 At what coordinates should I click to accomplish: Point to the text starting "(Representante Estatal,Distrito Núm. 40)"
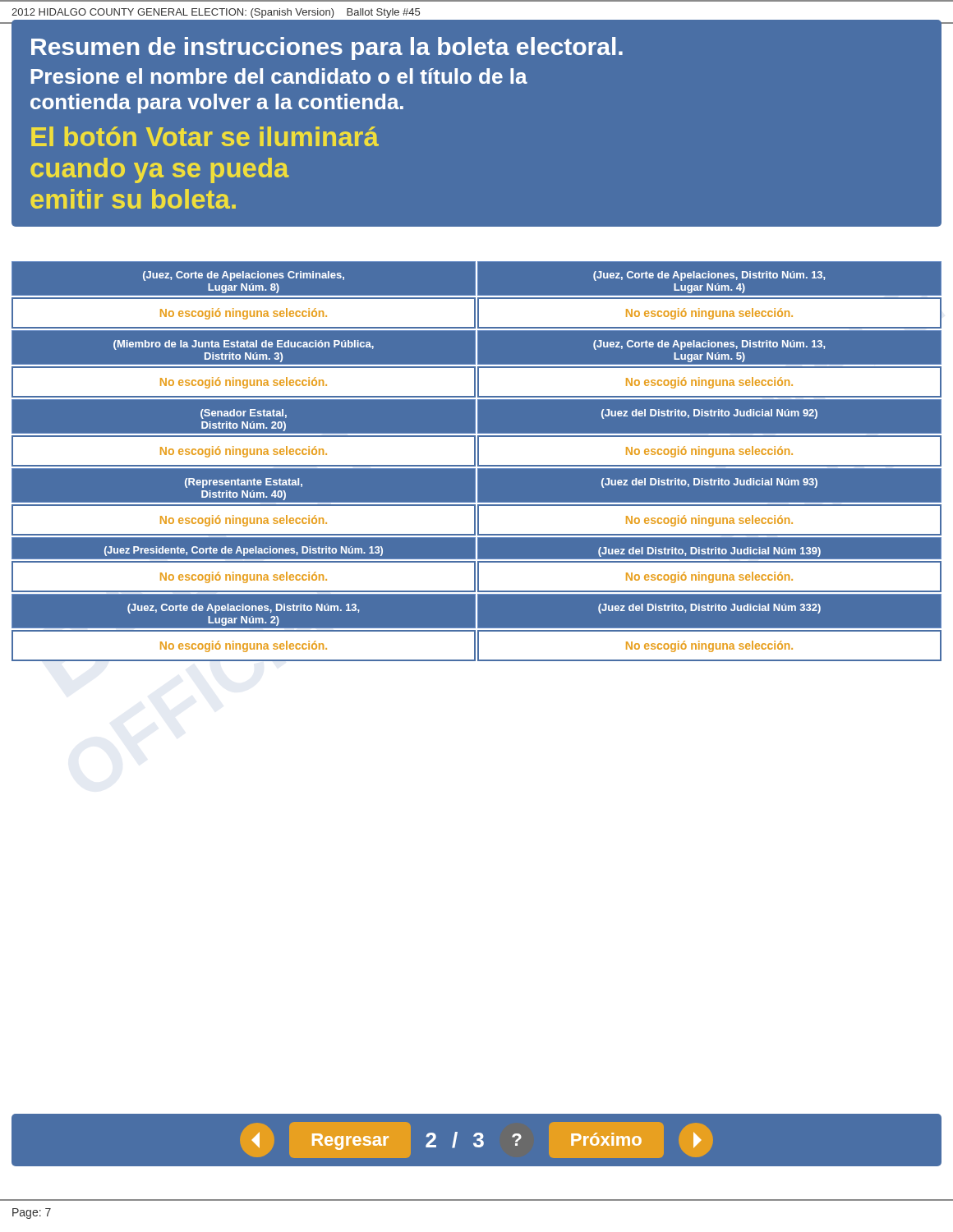(244, 488)
